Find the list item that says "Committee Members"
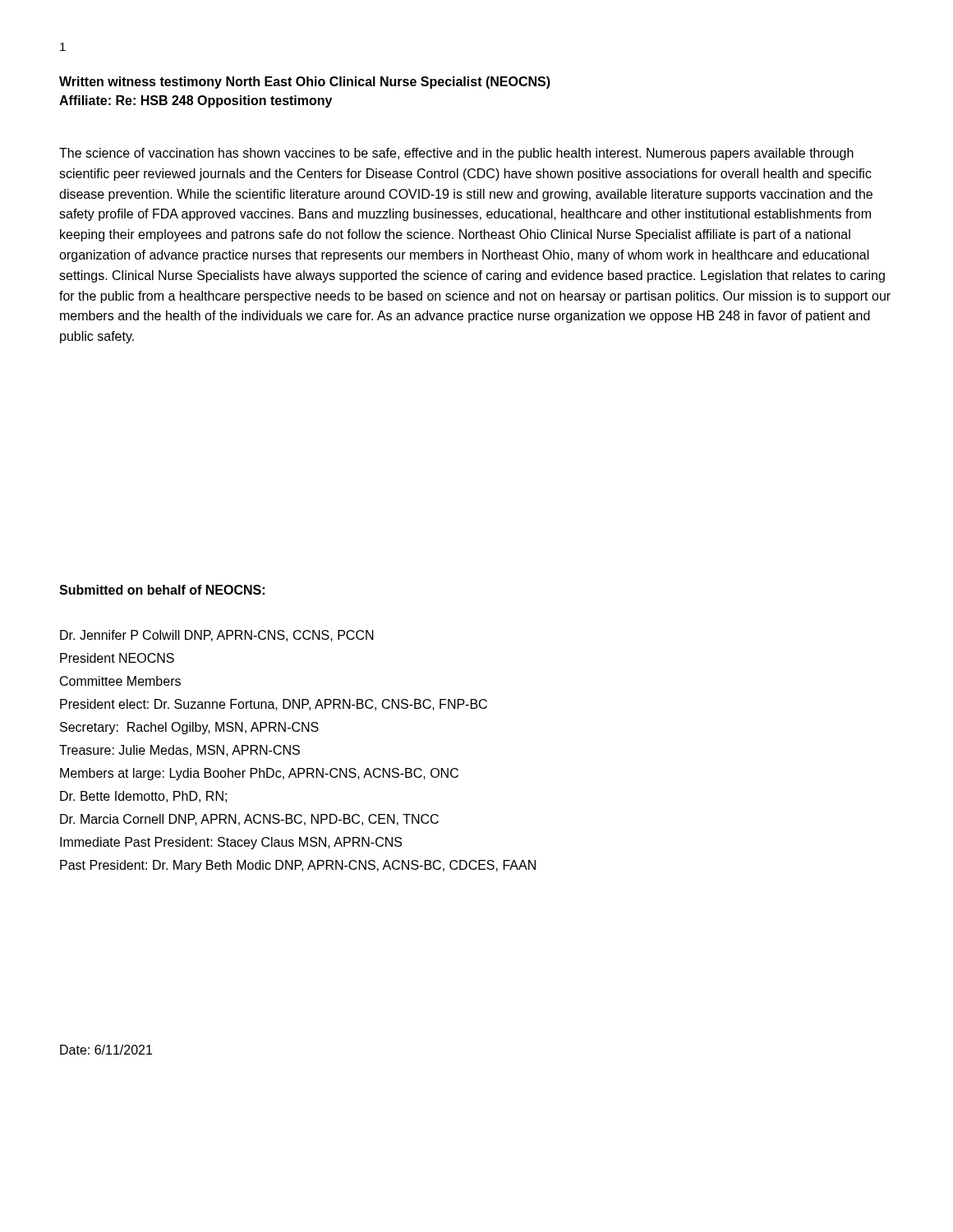 pos(120,681)
